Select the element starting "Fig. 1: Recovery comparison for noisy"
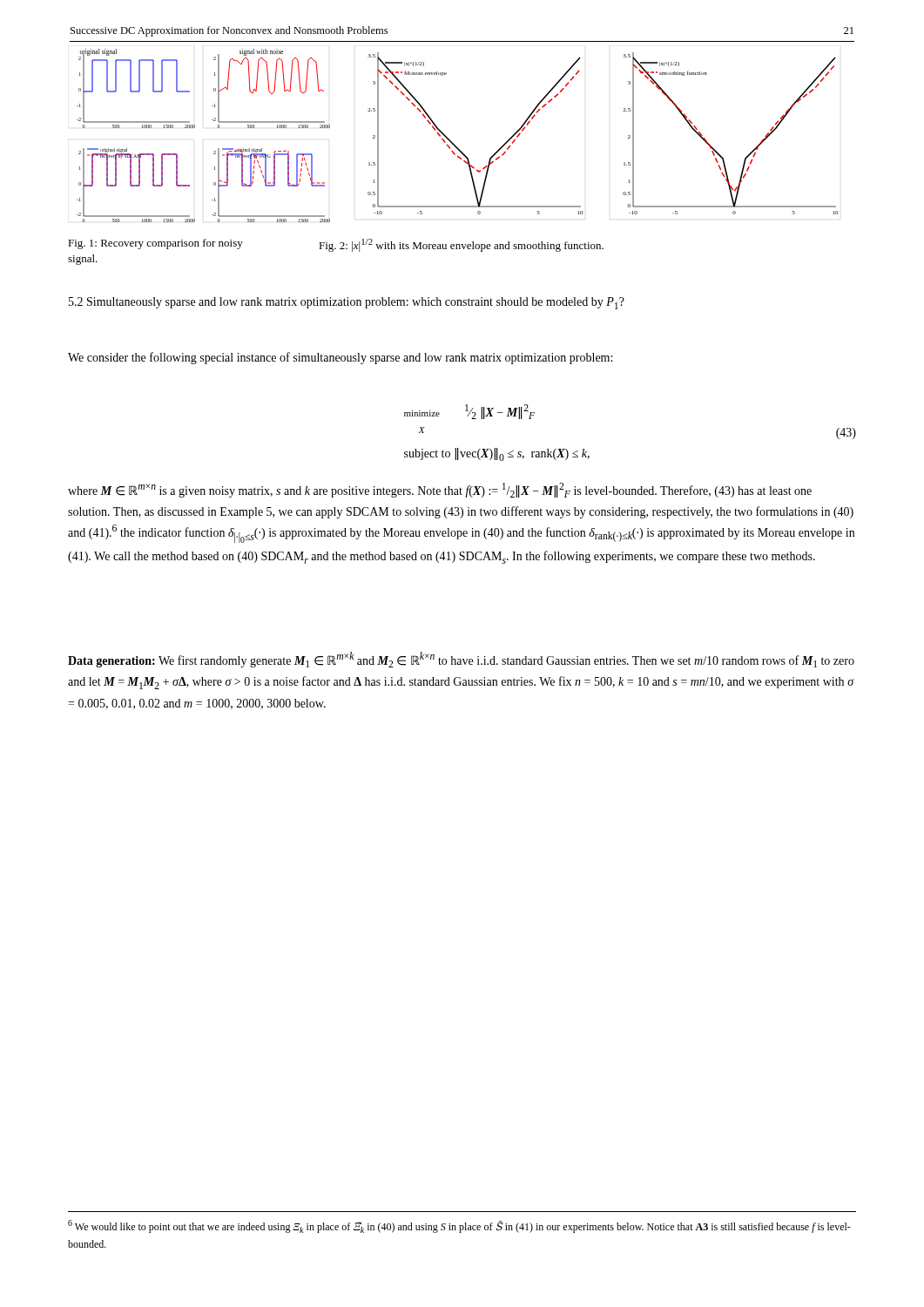The width and height of the screenshot is (924, 1307). (155, 250)
